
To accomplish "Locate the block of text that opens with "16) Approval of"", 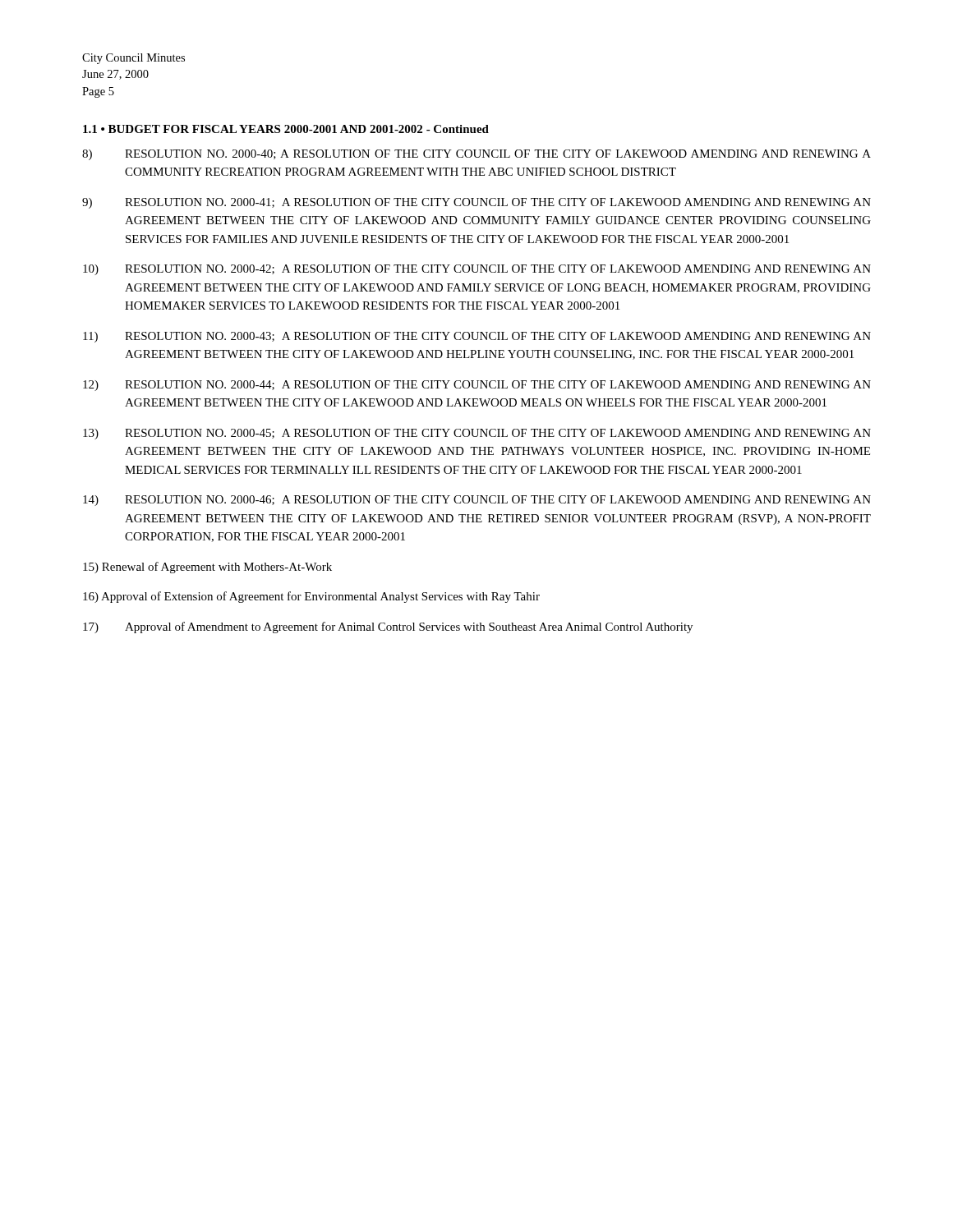I will [x=311, y=597].
